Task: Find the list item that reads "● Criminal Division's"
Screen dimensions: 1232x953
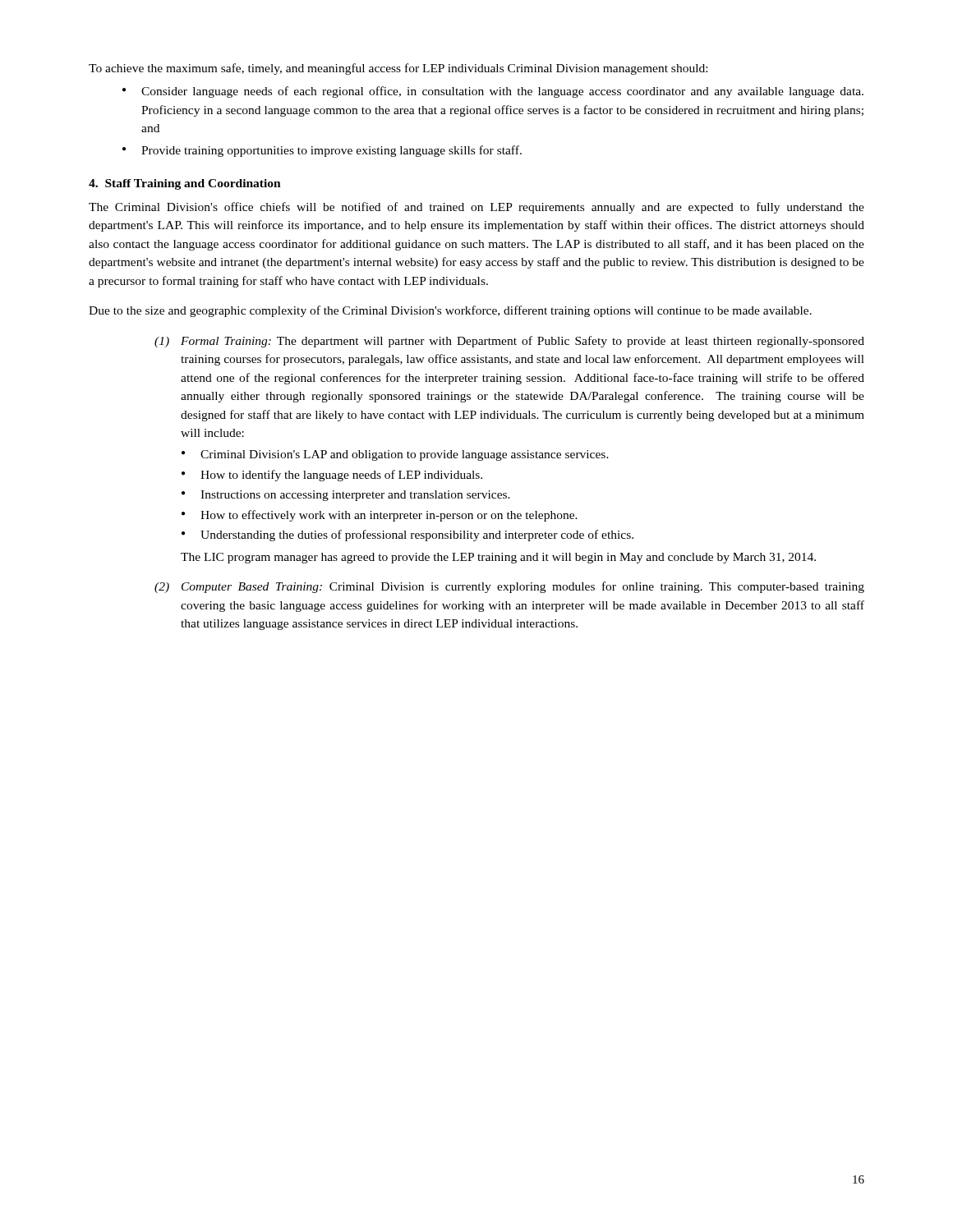Action: [x=523, y=455]
